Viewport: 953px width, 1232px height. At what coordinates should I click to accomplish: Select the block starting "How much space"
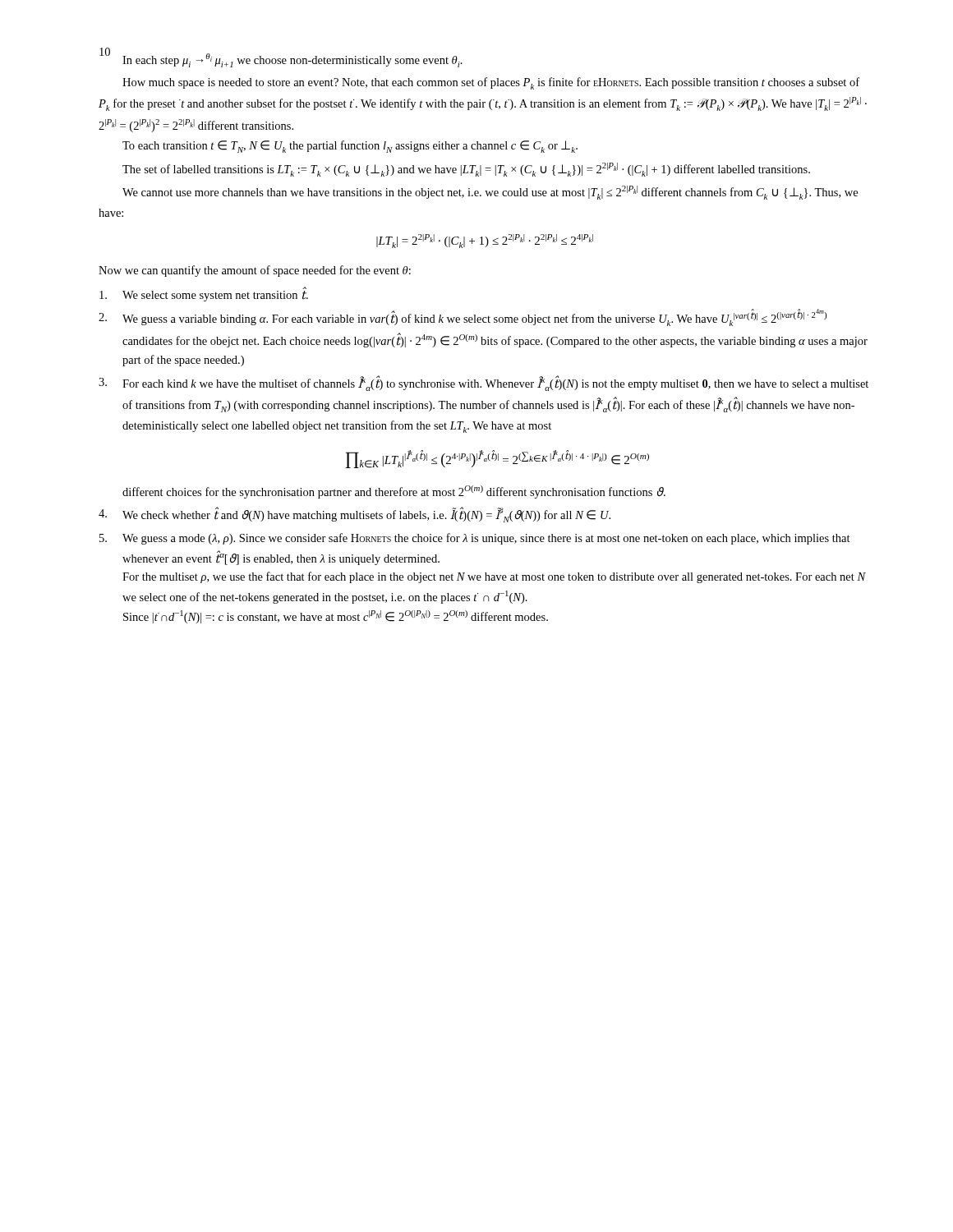pyautogui.click(x=485, y=104)
